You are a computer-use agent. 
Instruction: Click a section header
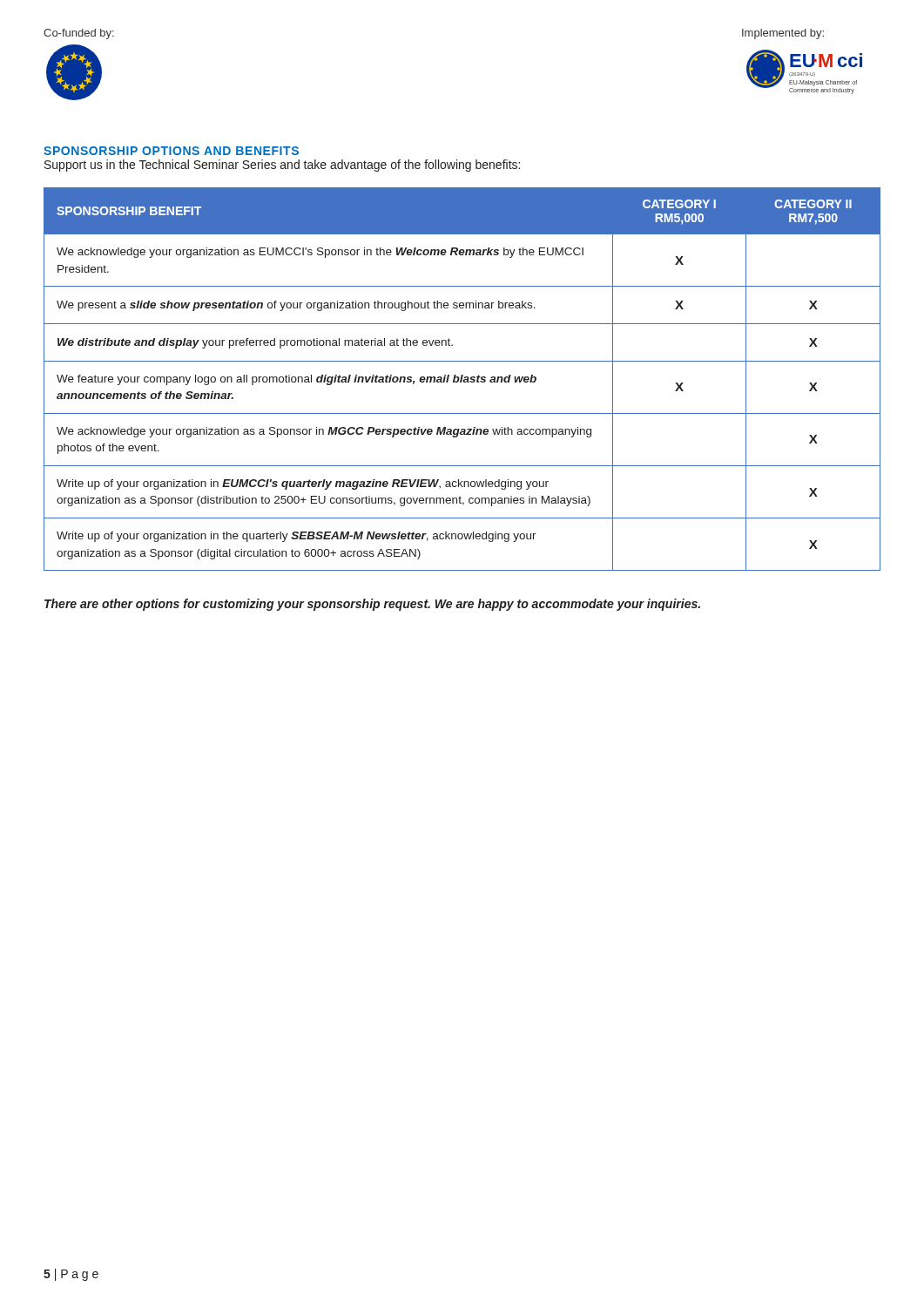[172, 151]
